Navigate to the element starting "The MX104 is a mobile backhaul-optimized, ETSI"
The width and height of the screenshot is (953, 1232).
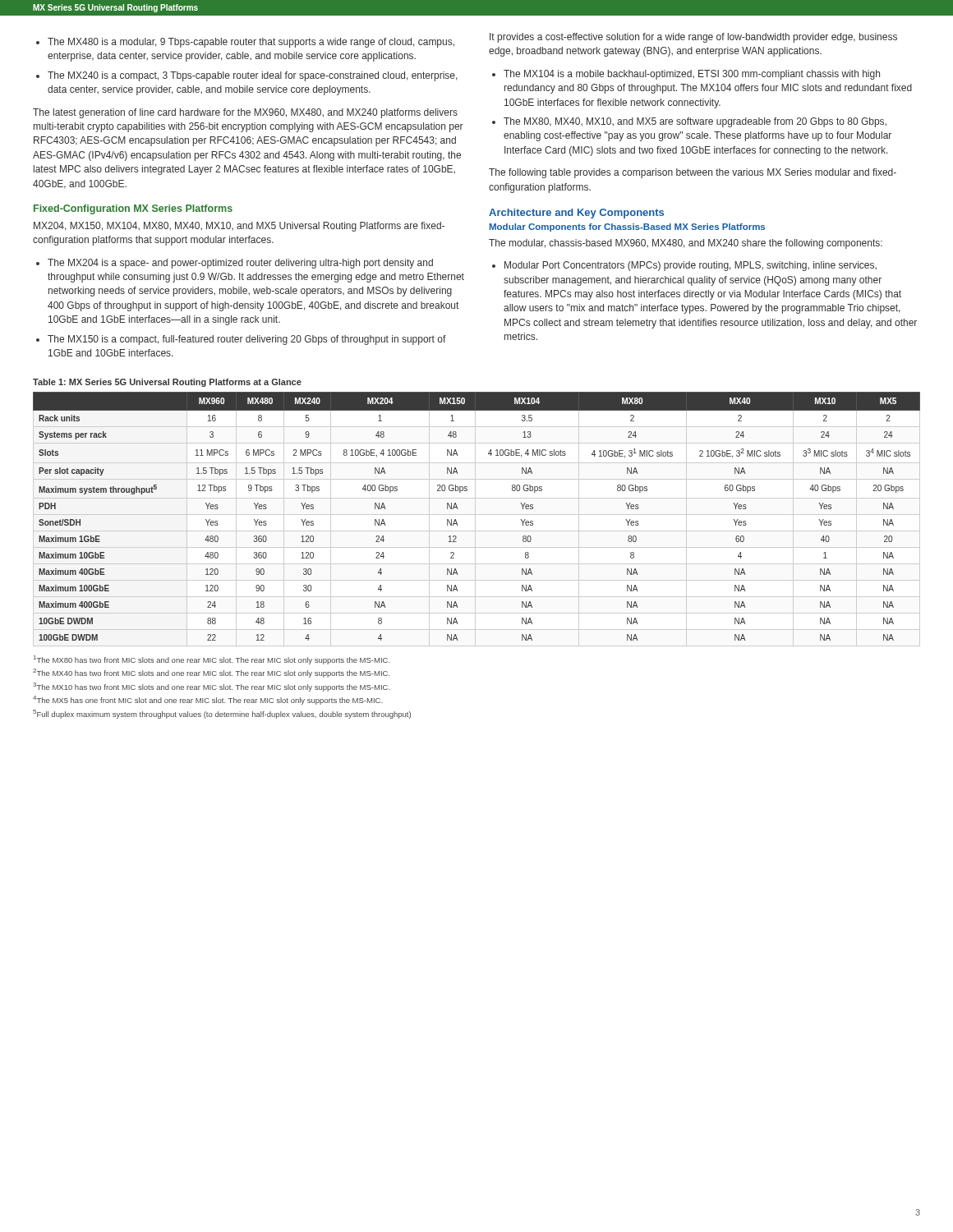point(704,112)
